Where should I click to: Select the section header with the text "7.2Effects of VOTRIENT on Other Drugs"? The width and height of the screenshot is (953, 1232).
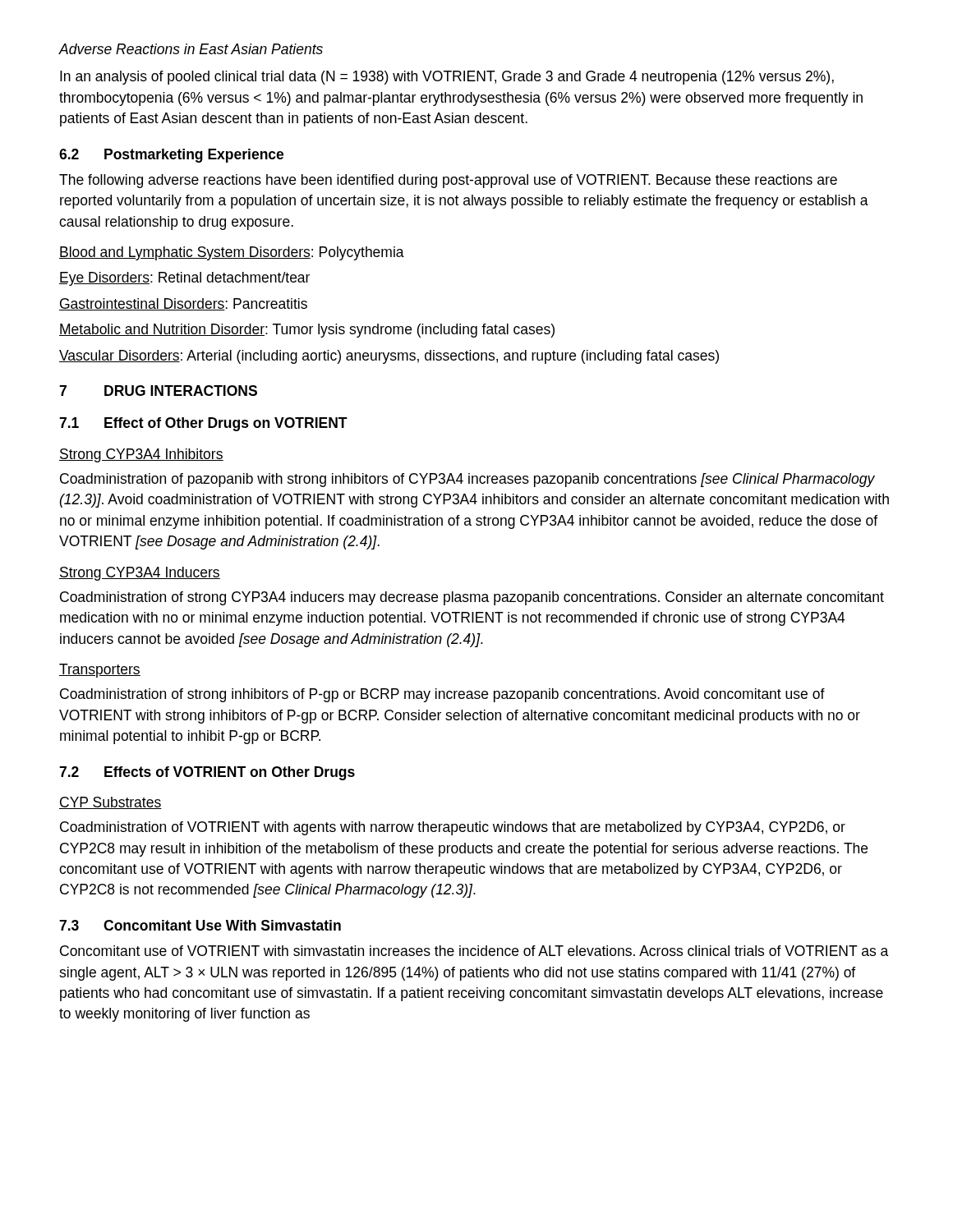coord(207,772)
